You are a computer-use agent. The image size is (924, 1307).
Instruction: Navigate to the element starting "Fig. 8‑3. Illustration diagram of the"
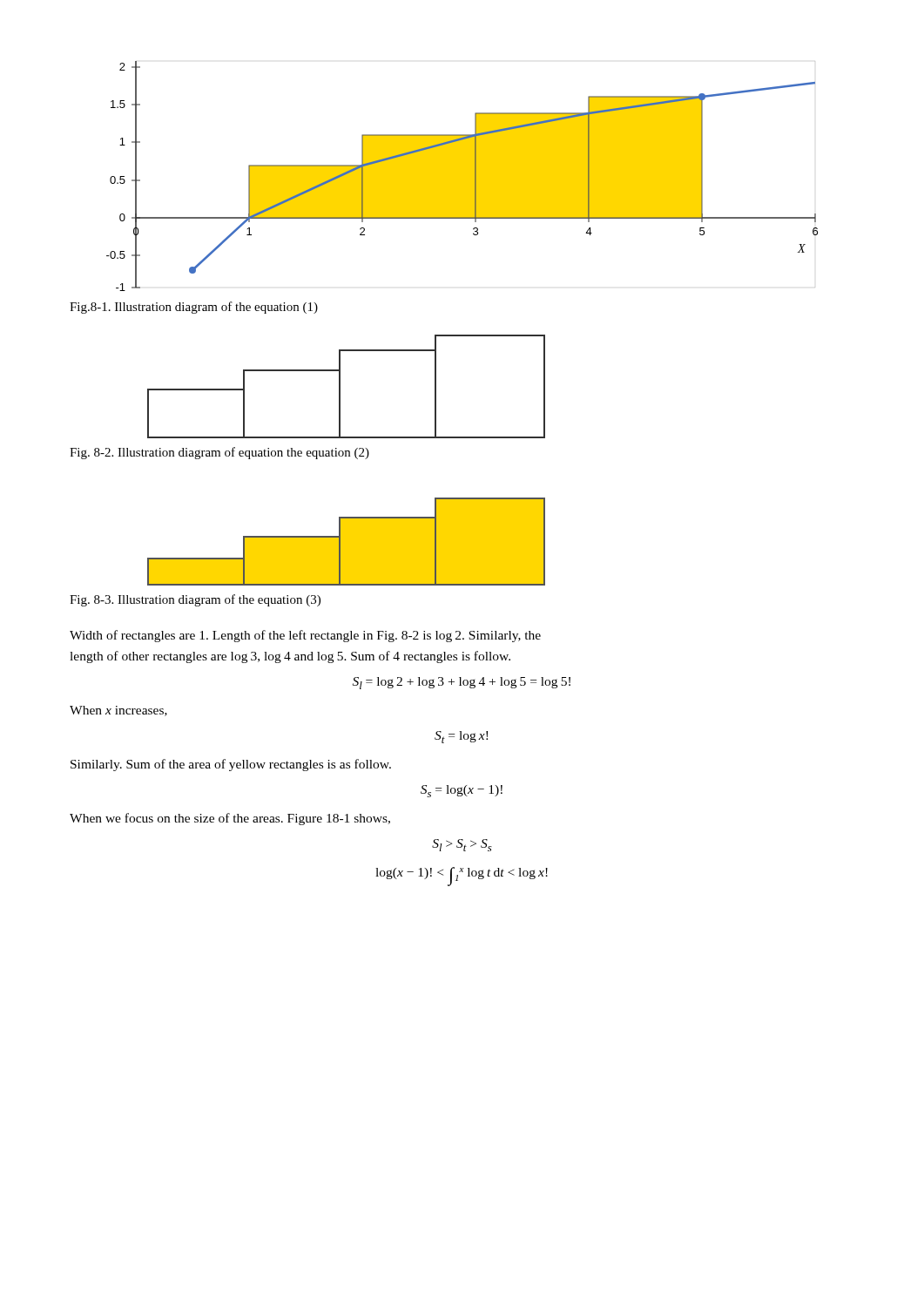point(195,599)
